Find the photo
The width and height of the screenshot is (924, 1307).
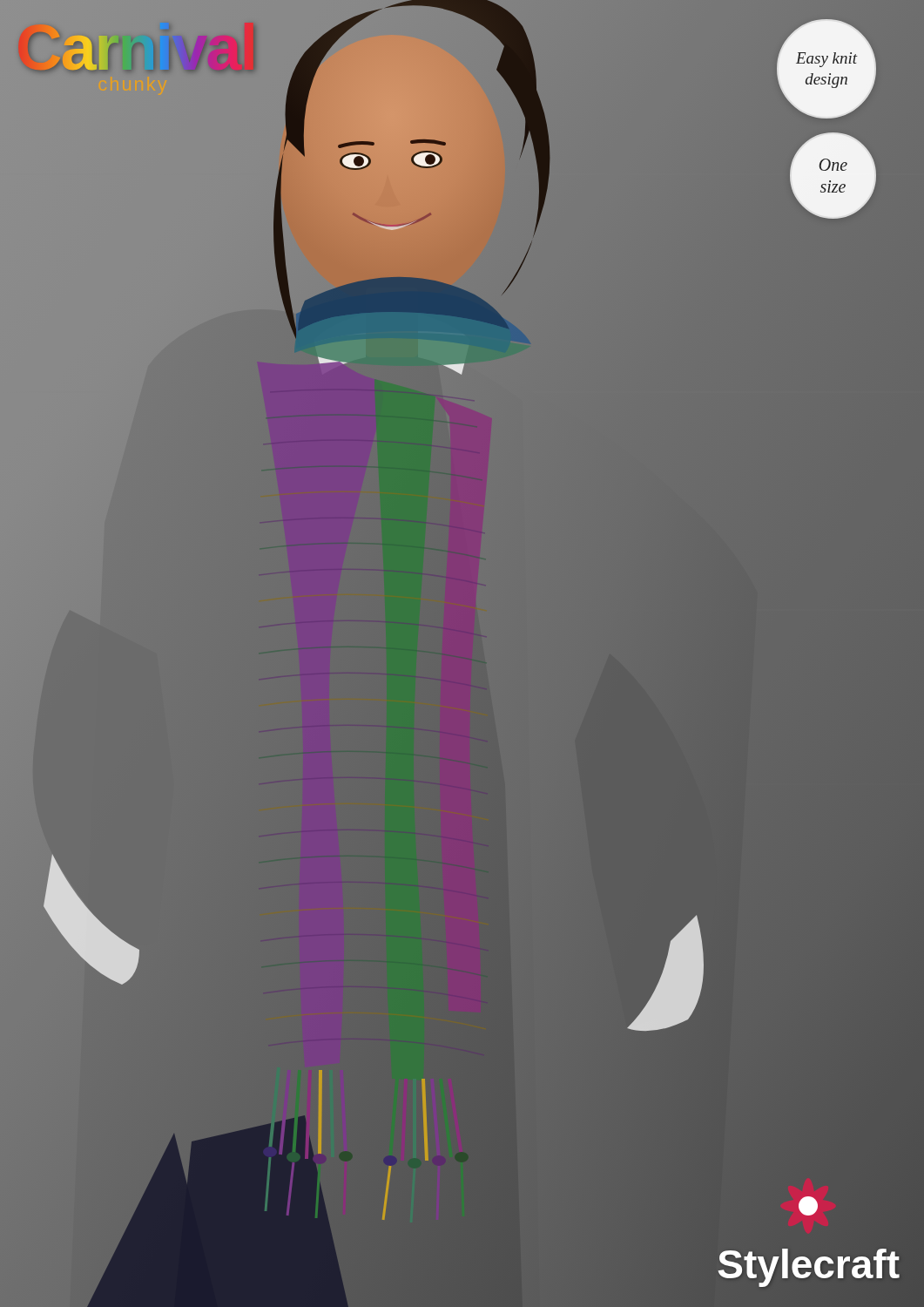tap(462, 654)
